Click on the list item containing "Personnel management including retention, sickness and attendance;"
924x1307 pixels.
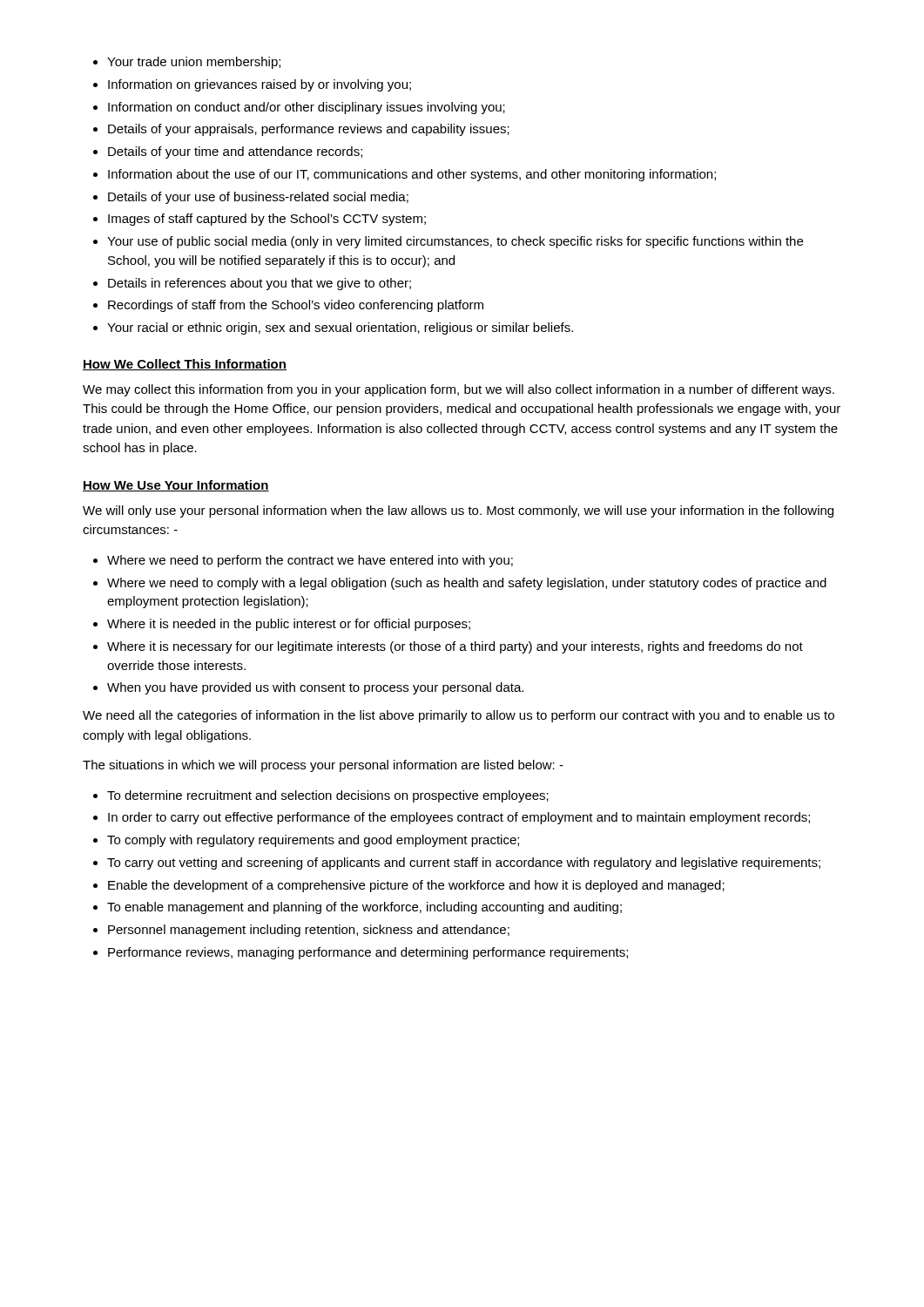click(x=309, y=929)
